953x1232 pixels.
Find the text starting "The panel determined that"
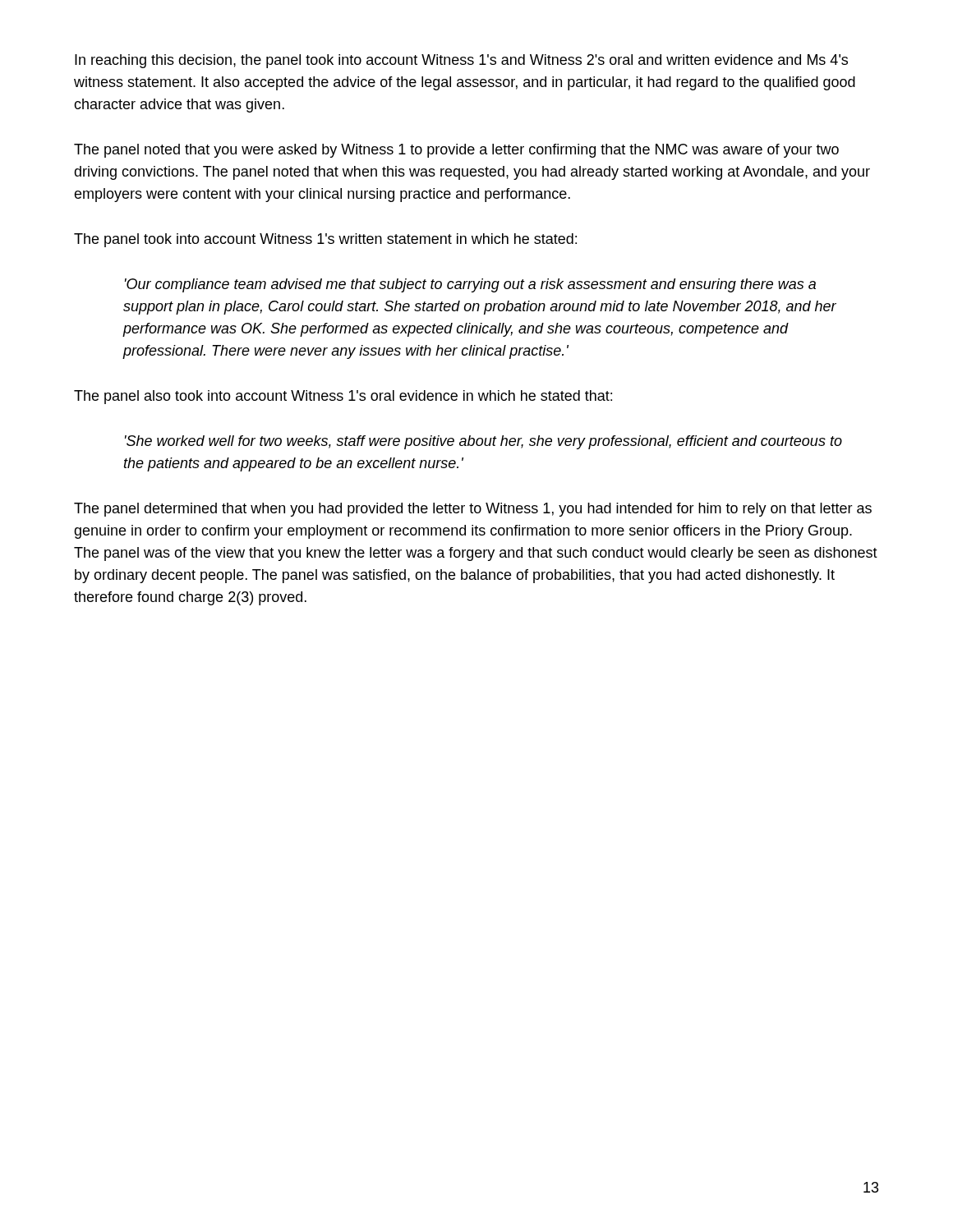pos(475,553)
